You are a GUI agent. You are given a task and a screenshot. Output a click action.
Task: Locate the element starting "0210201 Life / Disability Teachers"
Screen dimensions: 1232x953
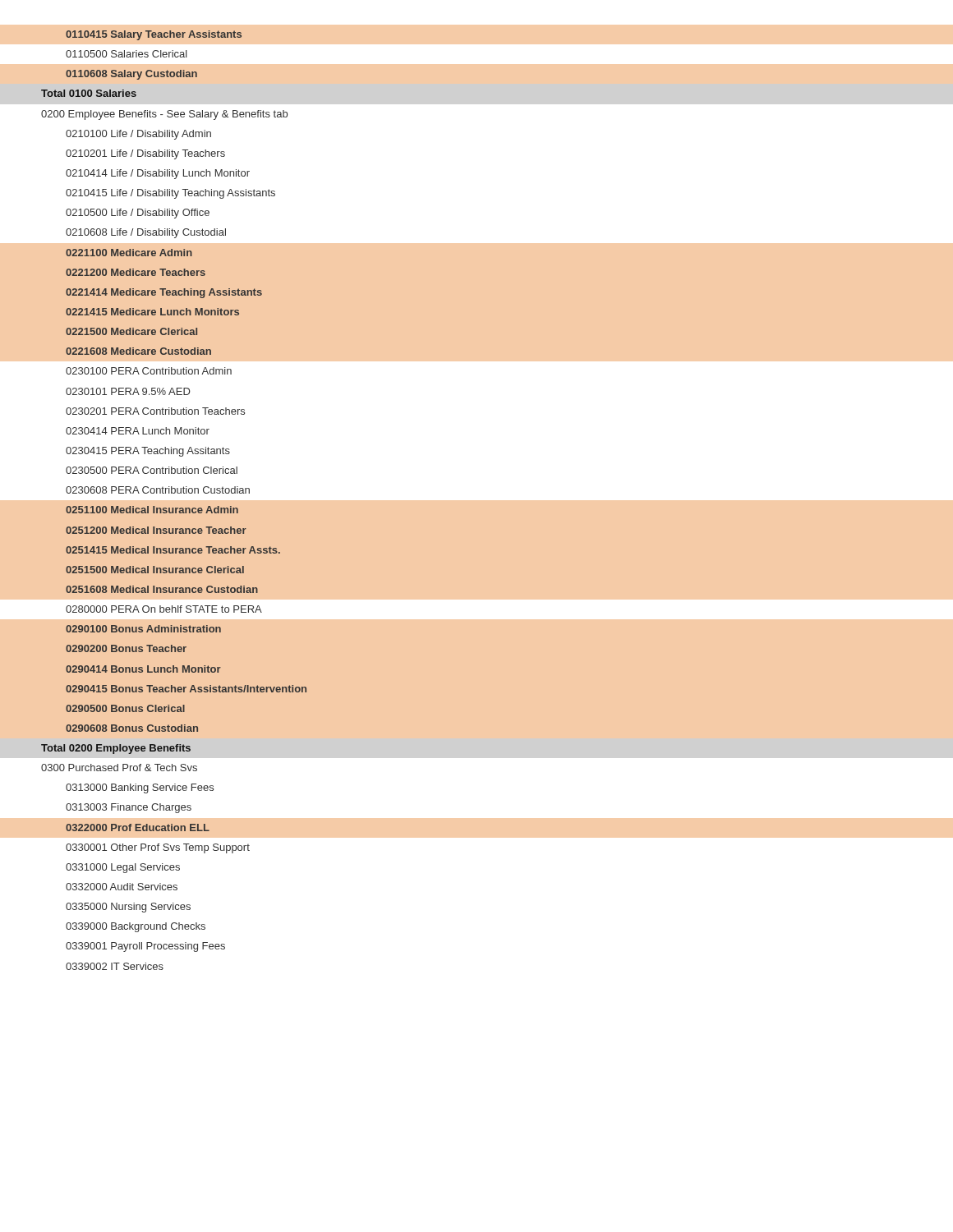(145, 153)
